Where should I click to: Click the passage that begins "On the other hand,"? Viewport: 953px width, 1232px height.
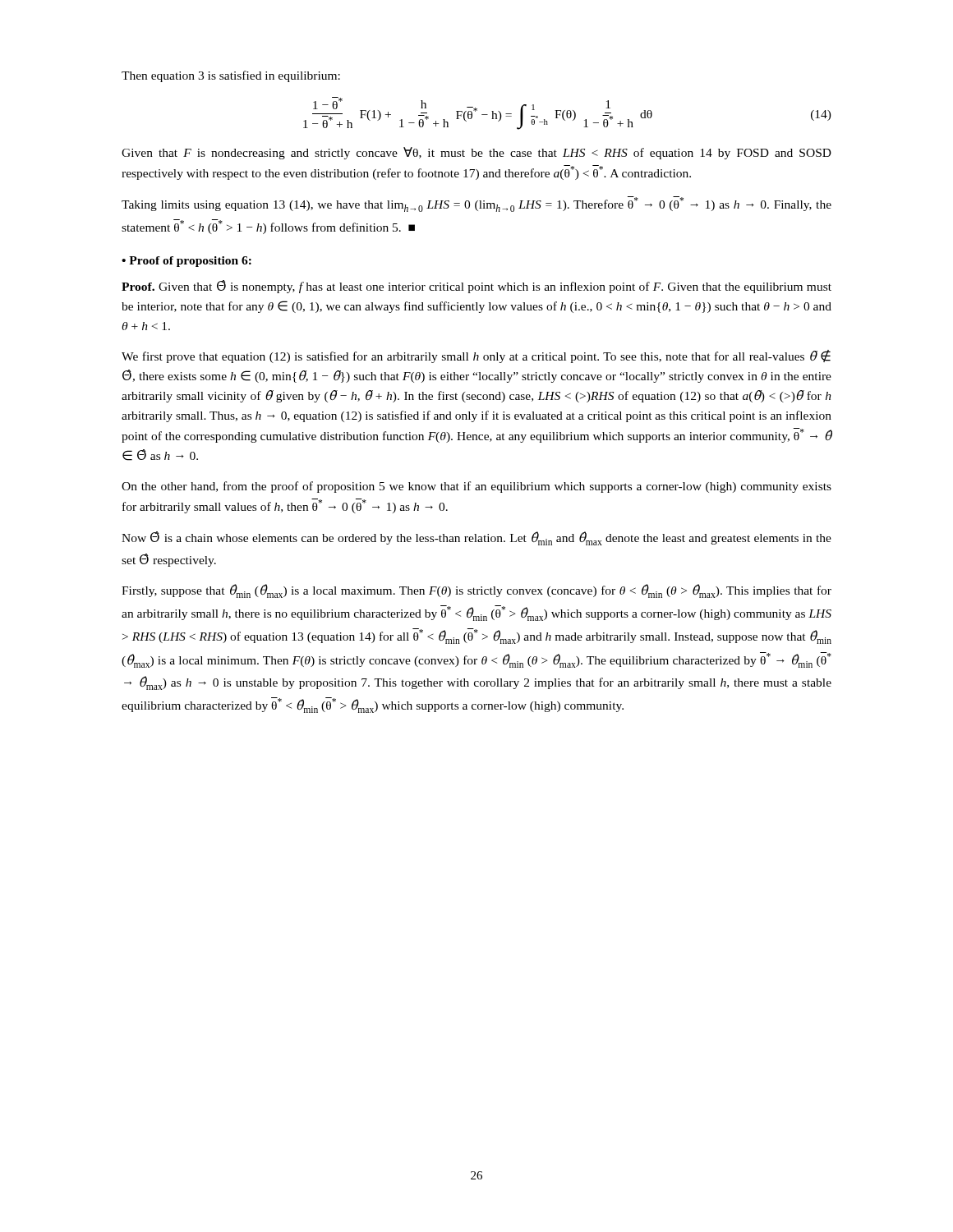click(476, 497)
